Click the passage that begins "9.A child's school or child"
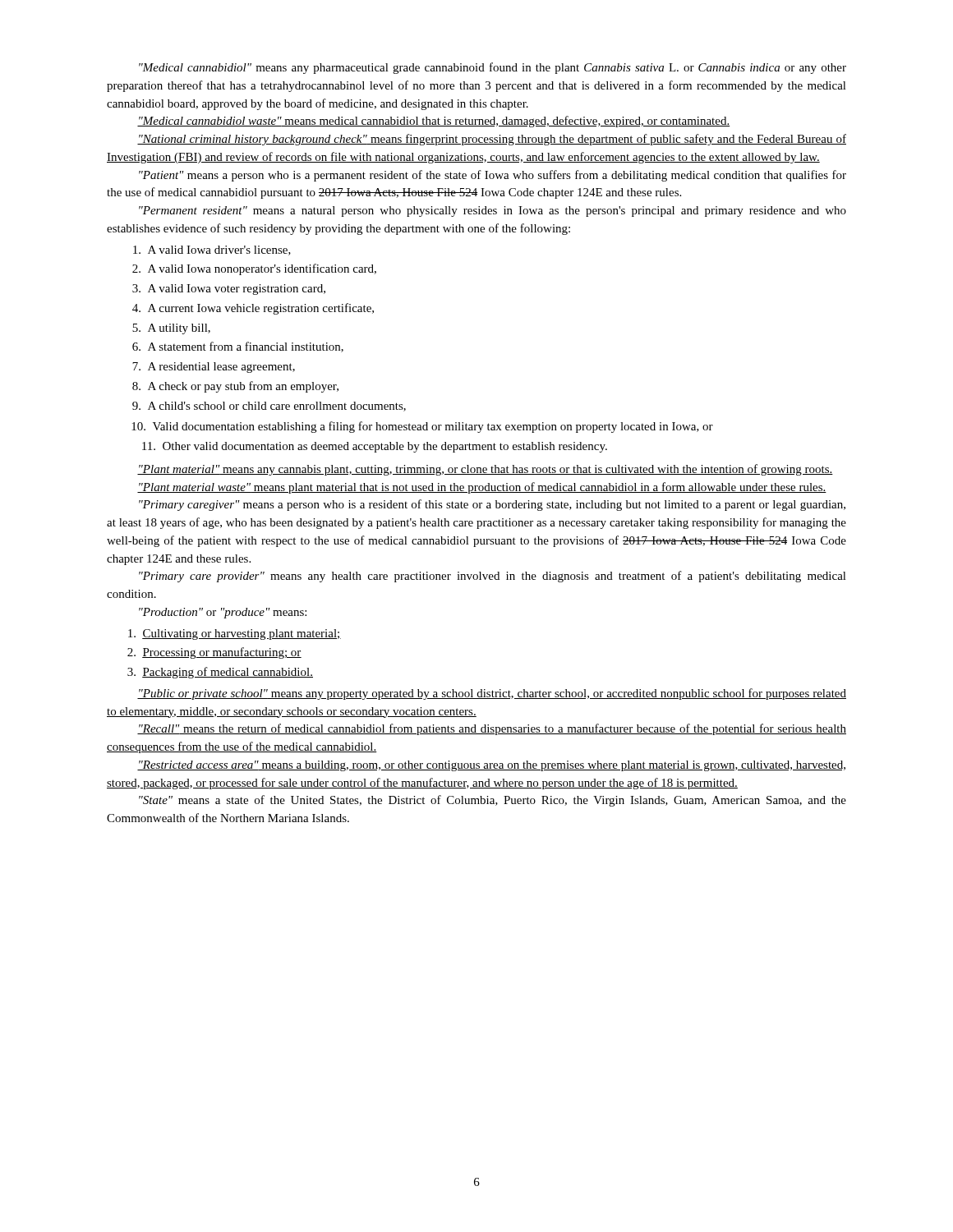Screen dimensions: 1232x953 (269, 407)
